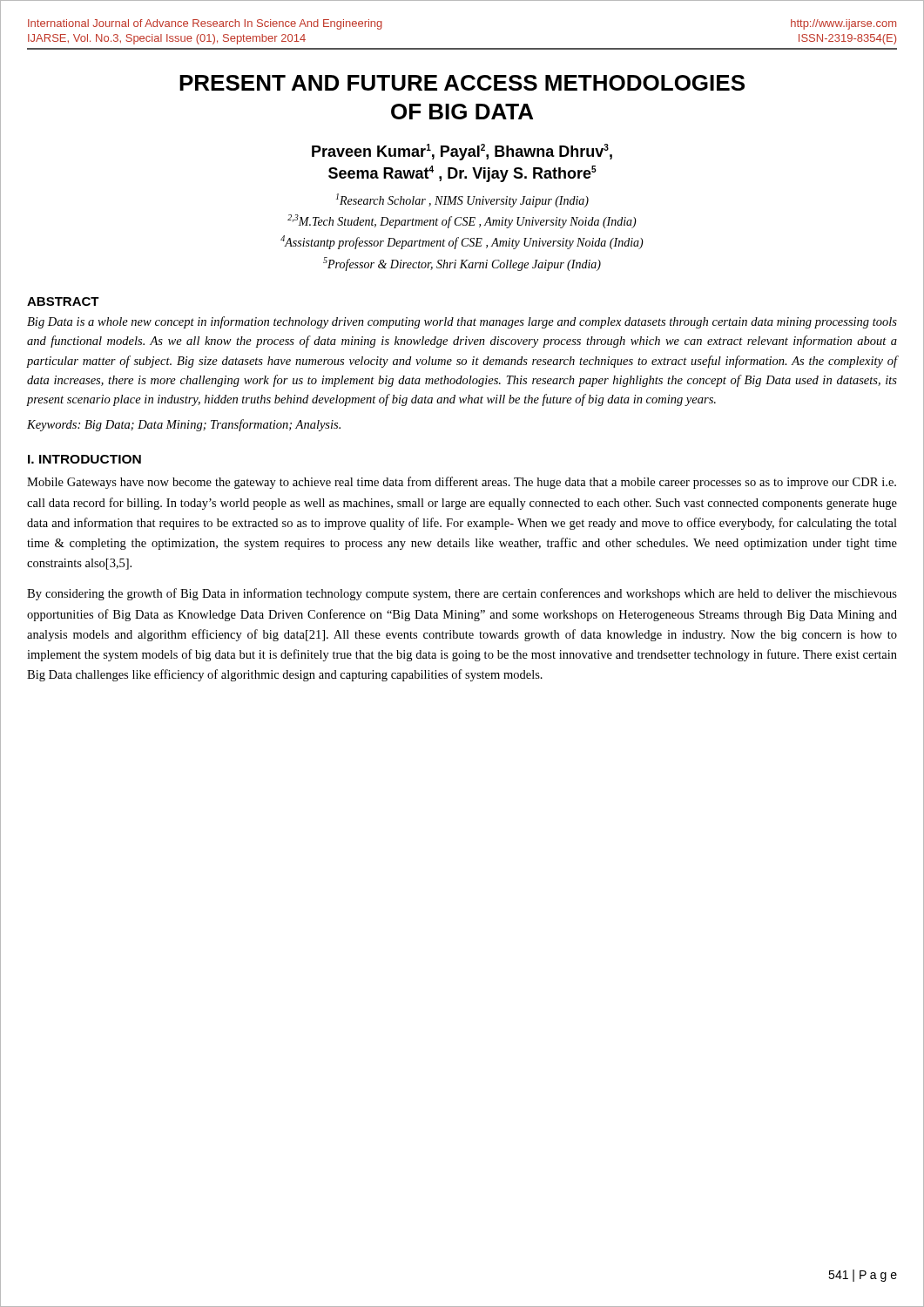Viewport: 924px width, 1307px height.
Task: Find the text block containing "Mobile Gateways have now become"
Action: tap(462, 523)
